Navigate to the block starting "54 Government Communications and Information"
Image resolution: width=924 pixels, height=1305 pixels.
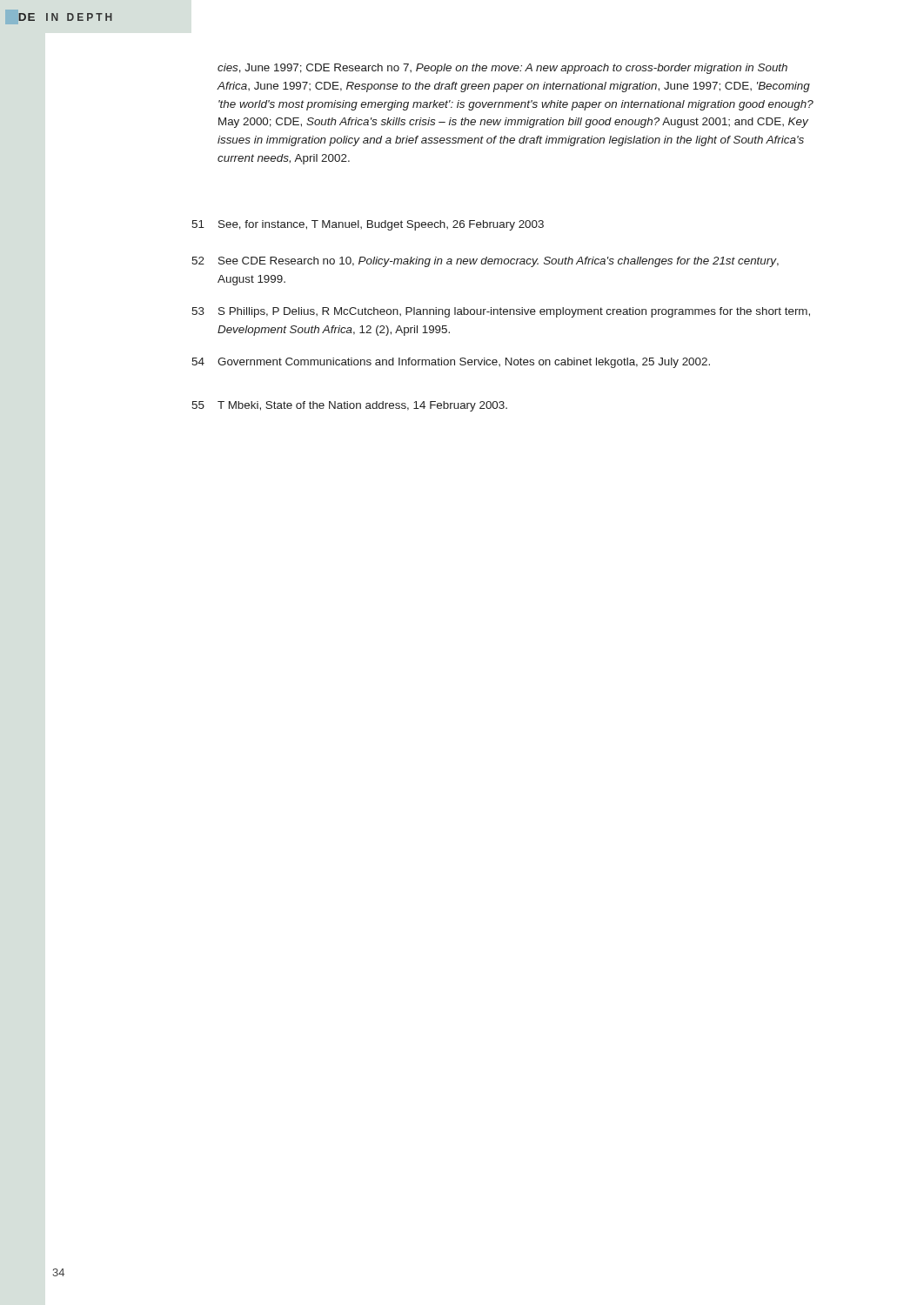(451, 362)
